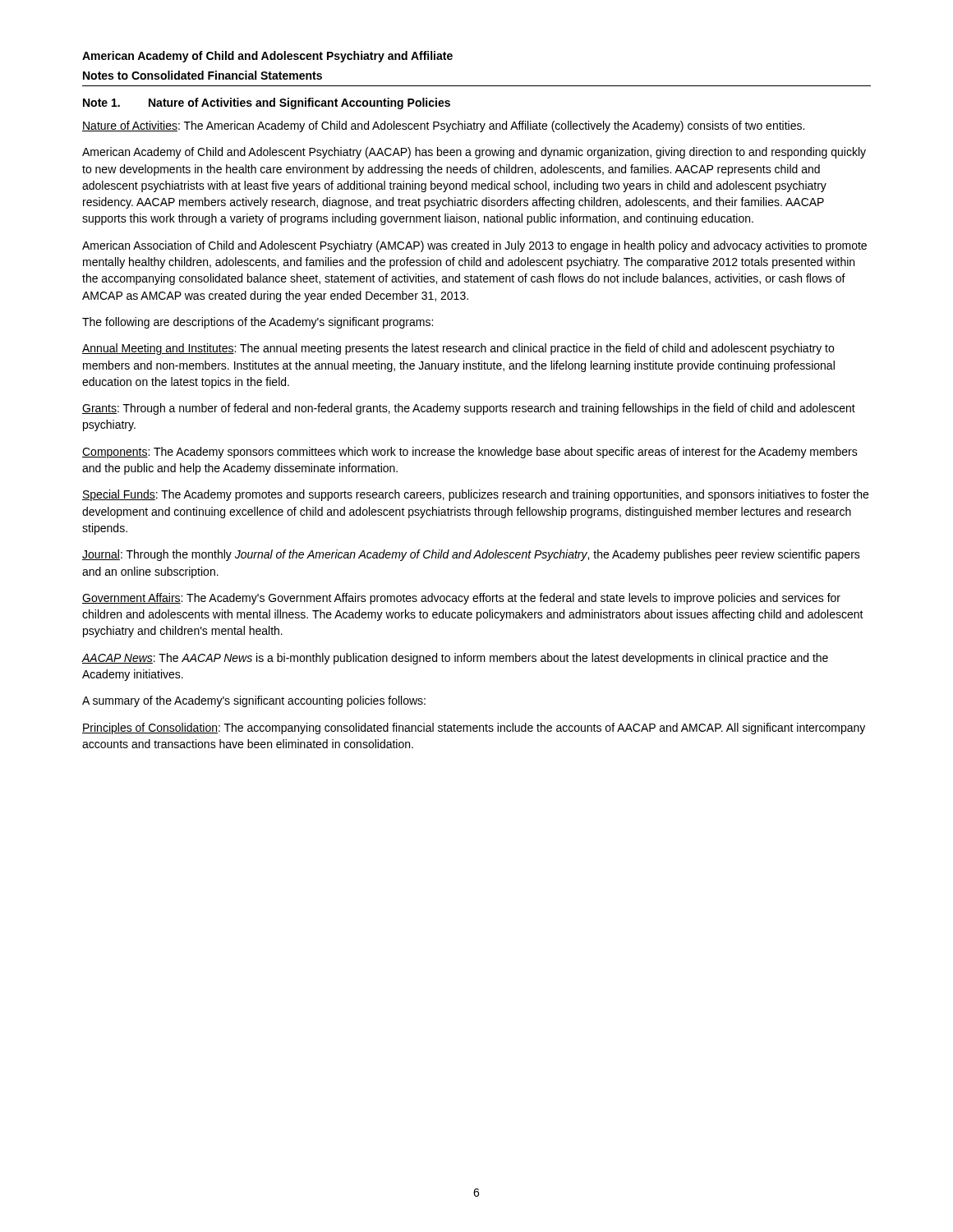Find the section header with the text "Note 1.Nature of"
Viewport: 953px width, 1232px height.
click(x=266, y=103)
